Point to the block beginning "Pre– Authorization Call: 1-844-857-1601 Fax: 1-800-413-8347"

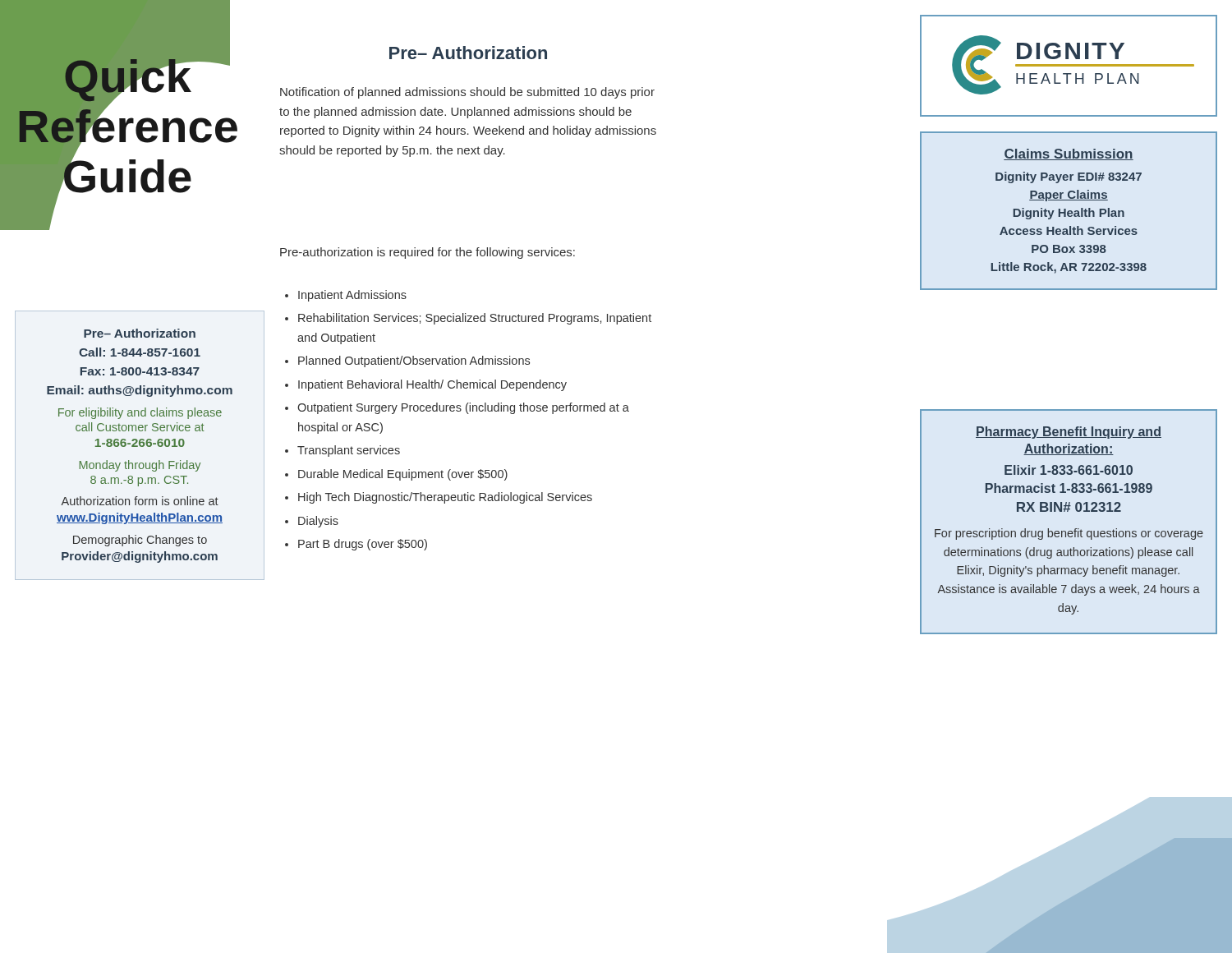point(140,444)
